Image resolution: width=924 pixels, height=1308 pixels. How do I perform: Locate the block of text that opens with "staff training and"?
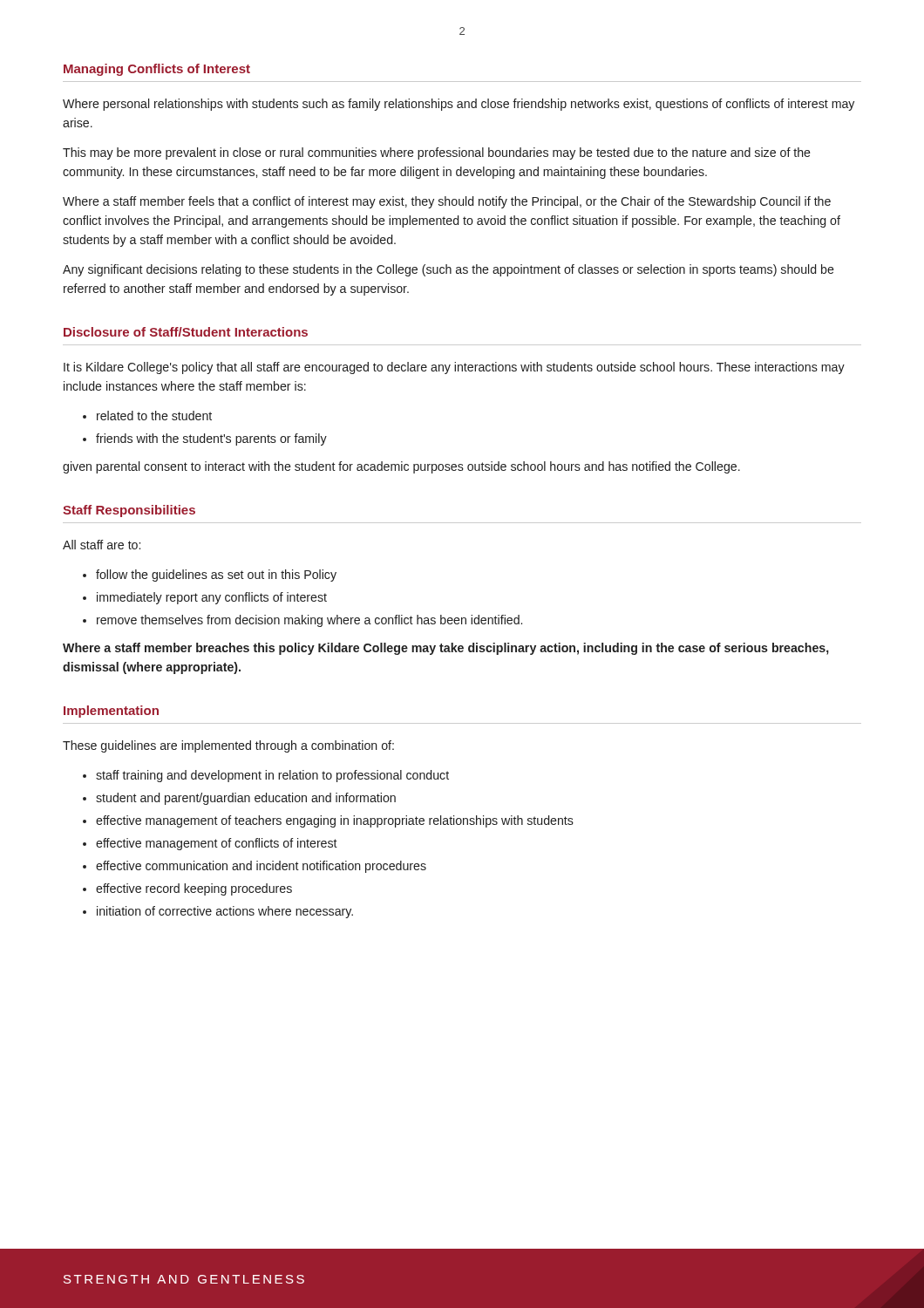tap(272, 775)
